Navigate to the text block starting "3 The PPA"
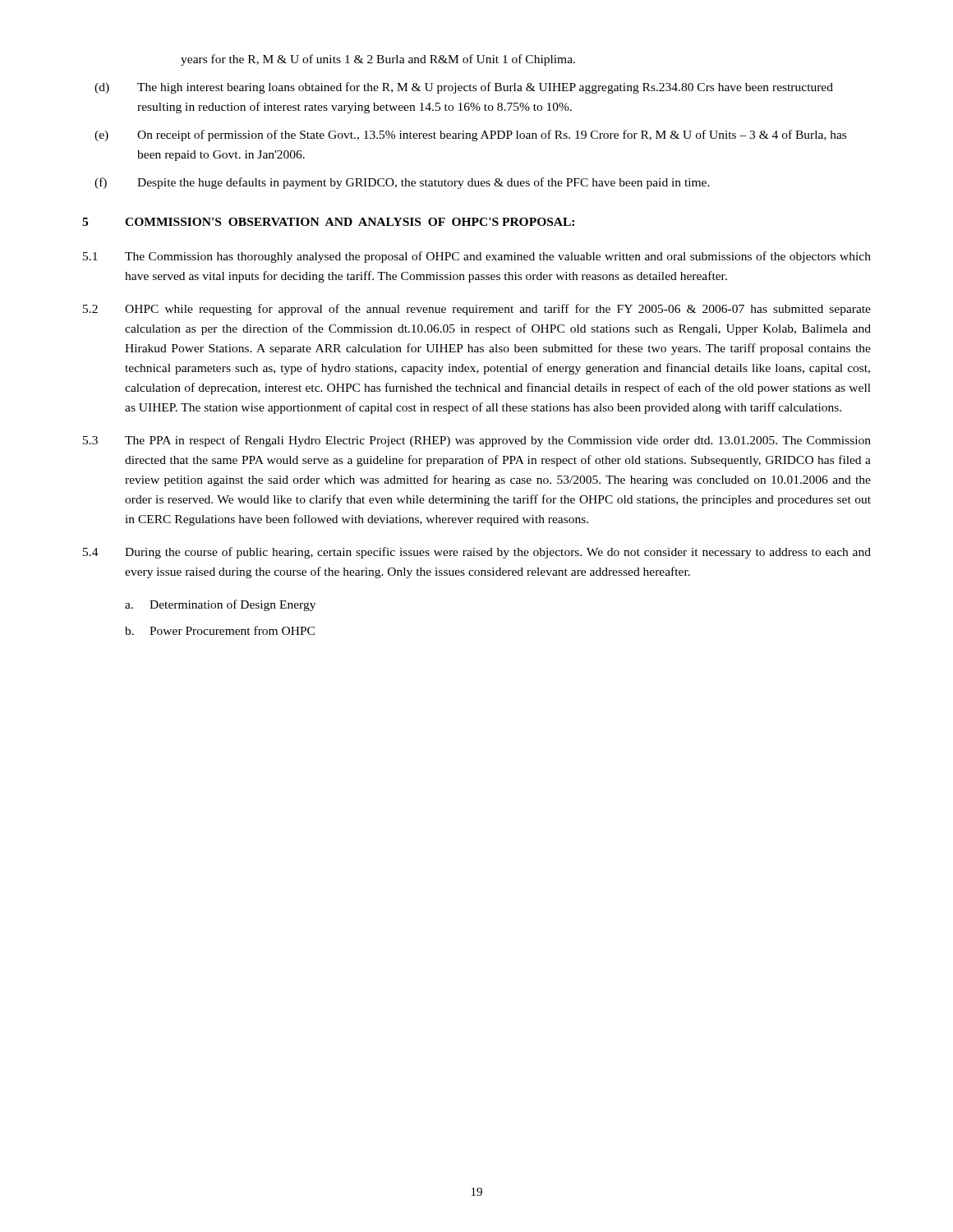The height and width of the screenshot is (1232, 953). 476,480
